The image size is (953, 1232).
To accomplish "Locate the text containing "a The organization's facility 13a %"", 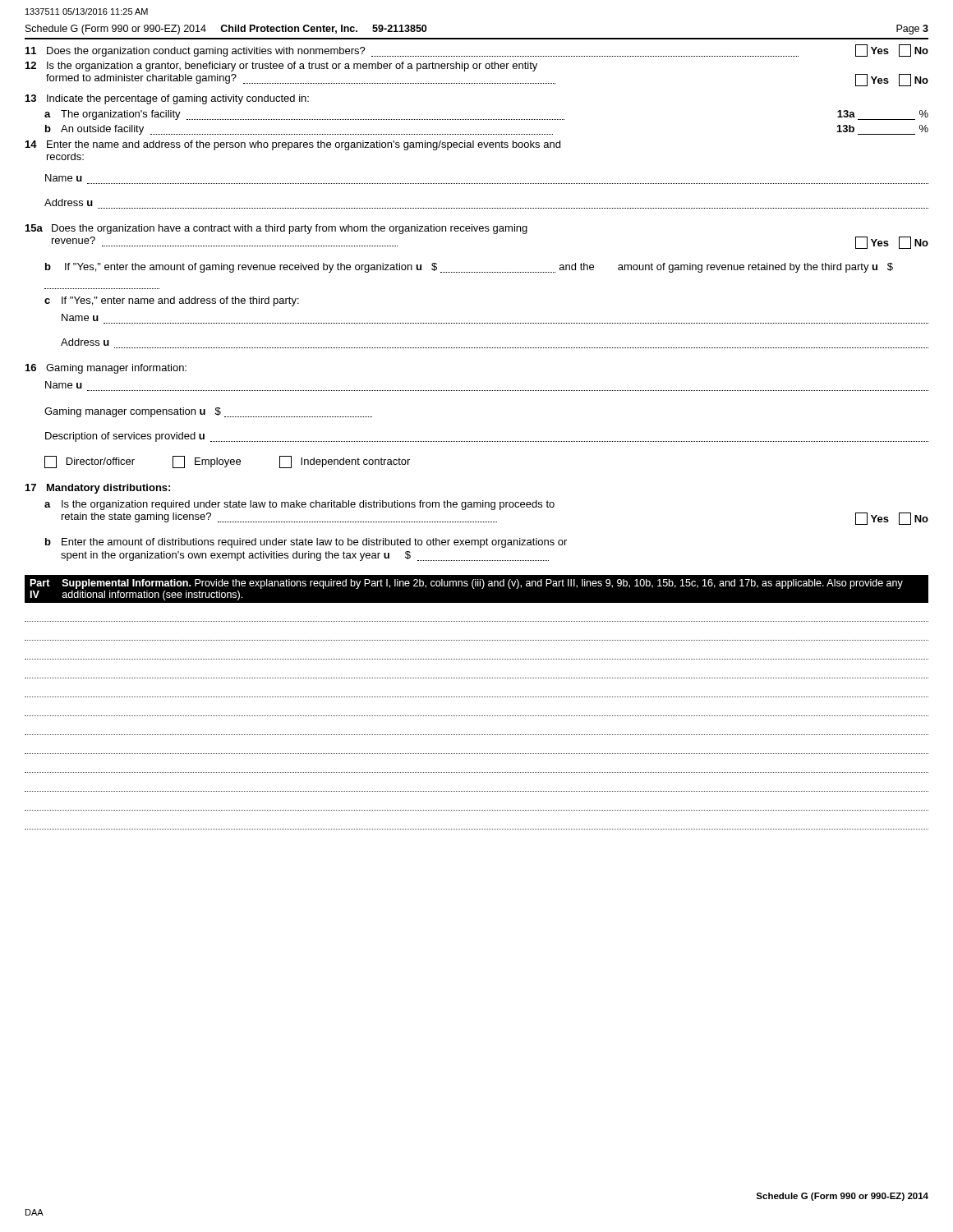I will tap(486, 113).
